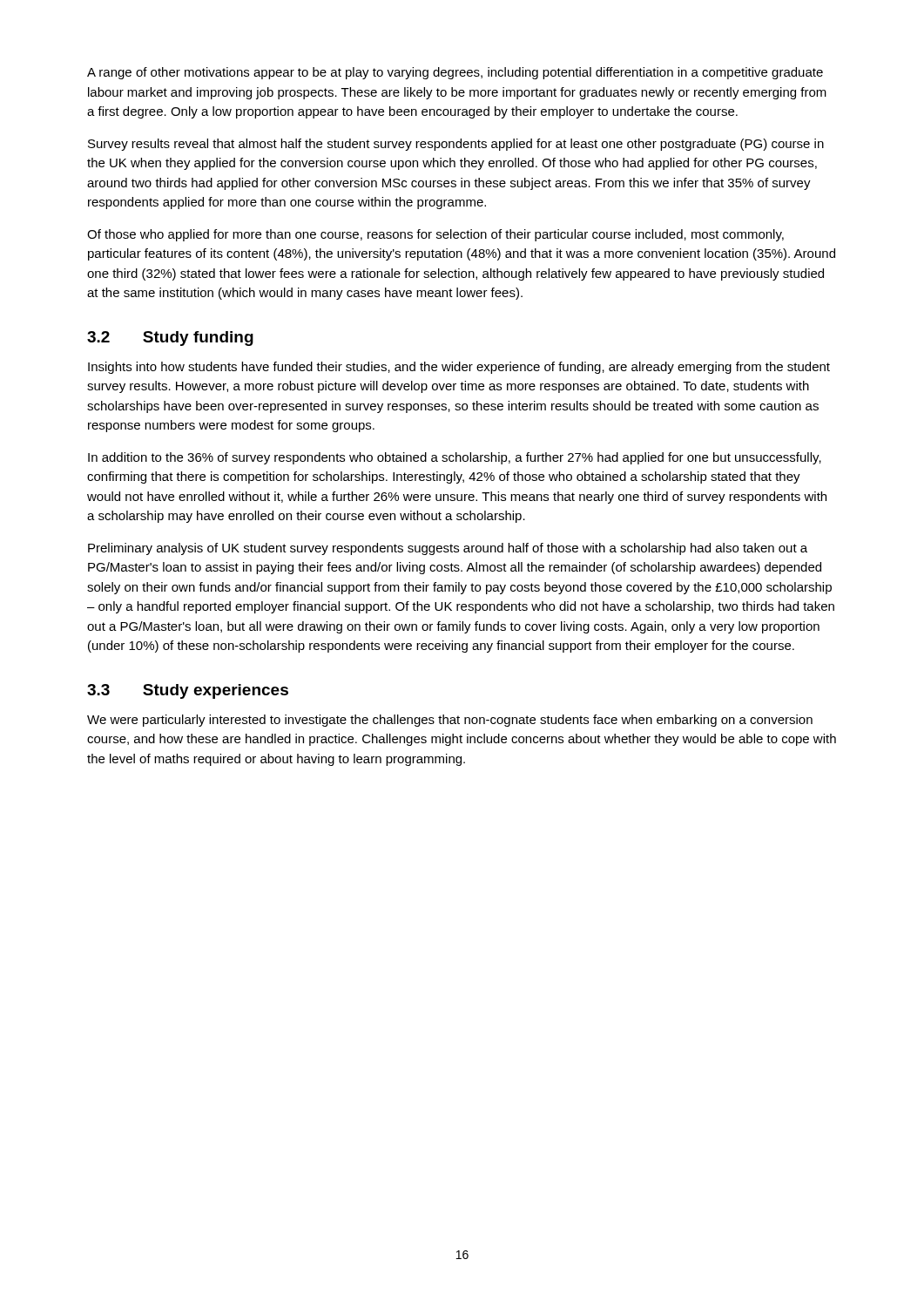The image size is (924, 1307).
Task: Find the block starting "Survey results reveal that almost half the student"
Action: [462, 173]
